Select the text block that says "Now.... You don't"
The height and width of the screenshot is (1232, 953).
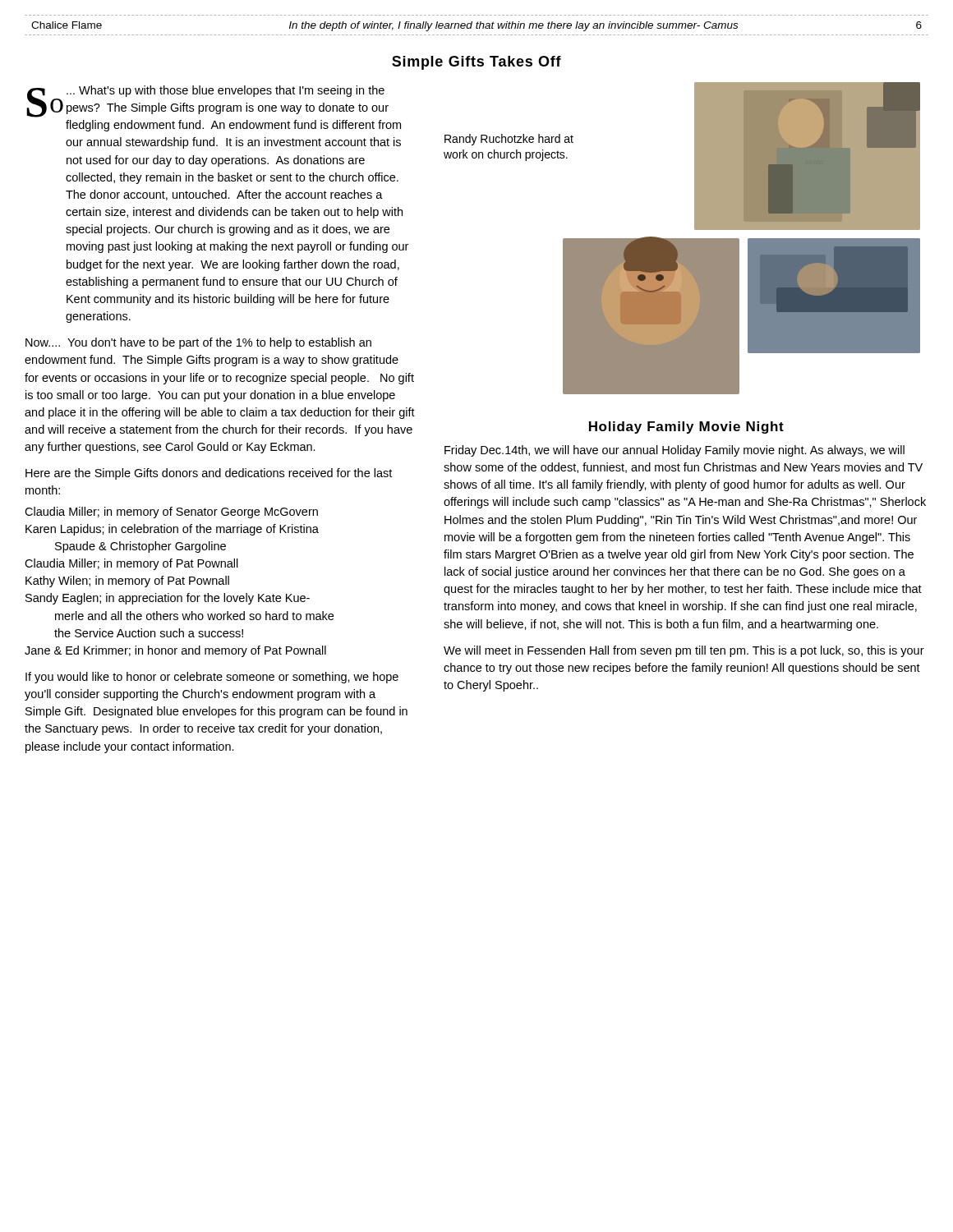click(220, 395)
